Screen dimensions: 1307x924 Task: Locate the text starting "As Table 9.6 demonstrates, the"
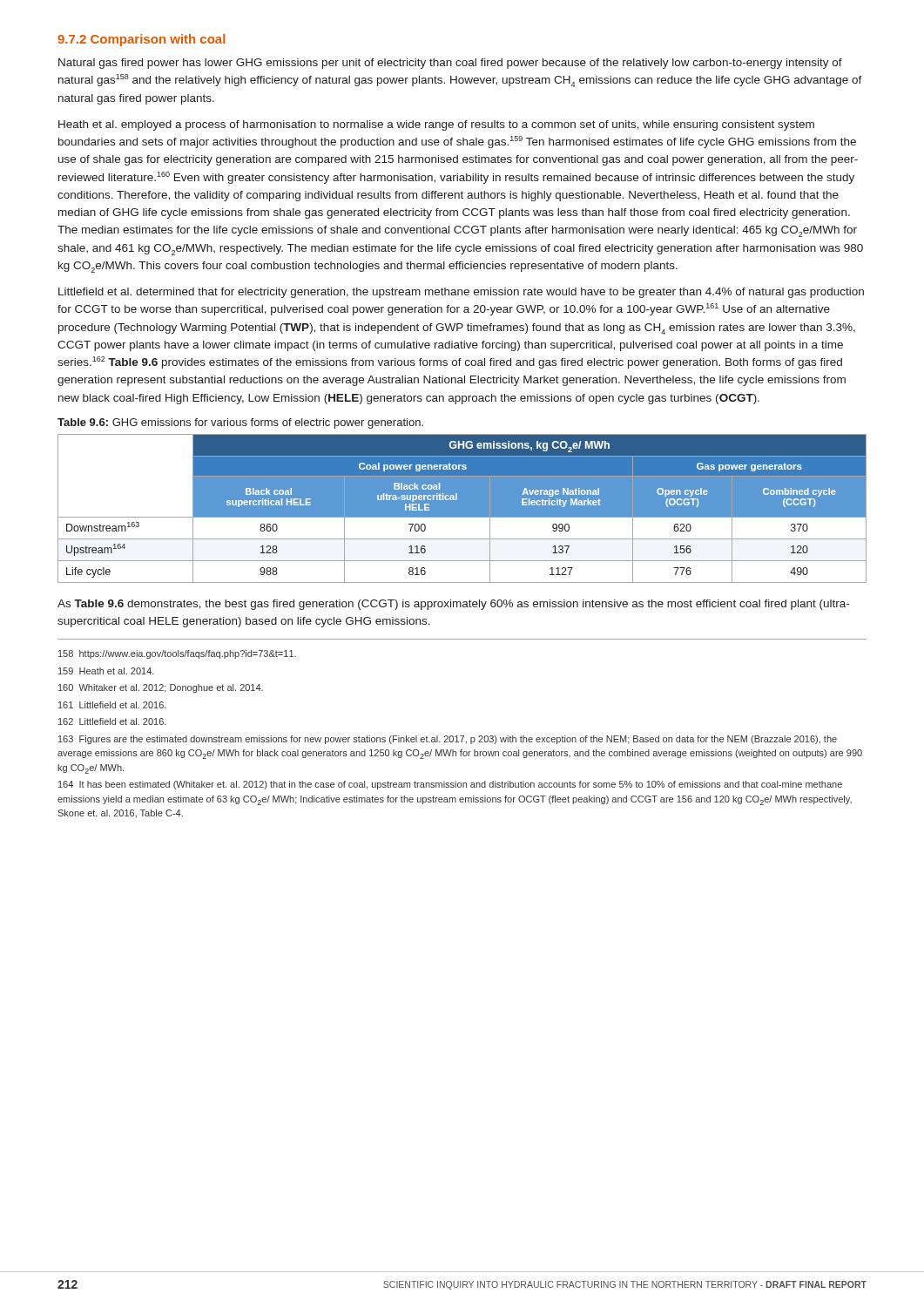(462, 613)
